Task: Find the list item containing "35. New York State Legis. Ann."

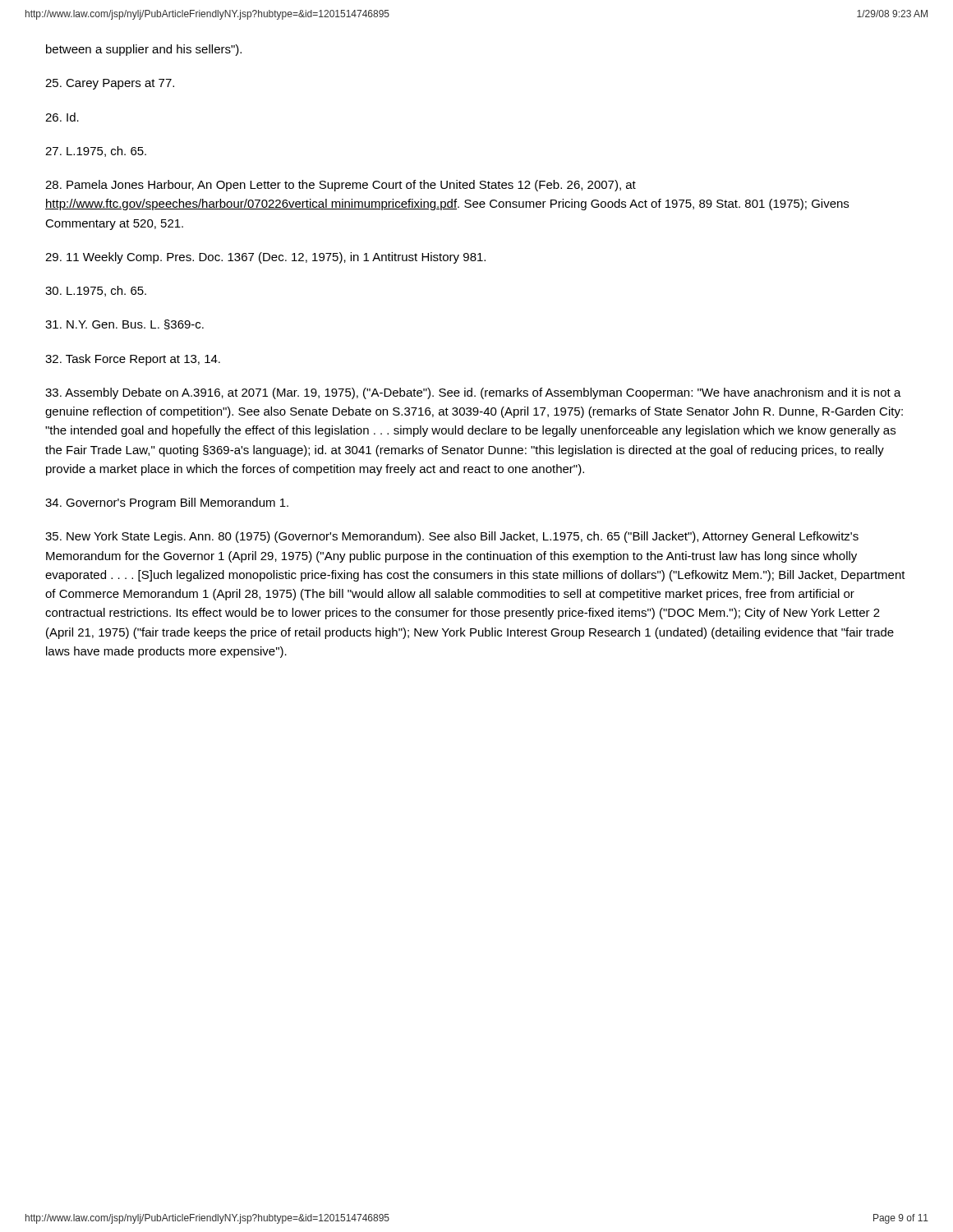Action: coord(475,593)
